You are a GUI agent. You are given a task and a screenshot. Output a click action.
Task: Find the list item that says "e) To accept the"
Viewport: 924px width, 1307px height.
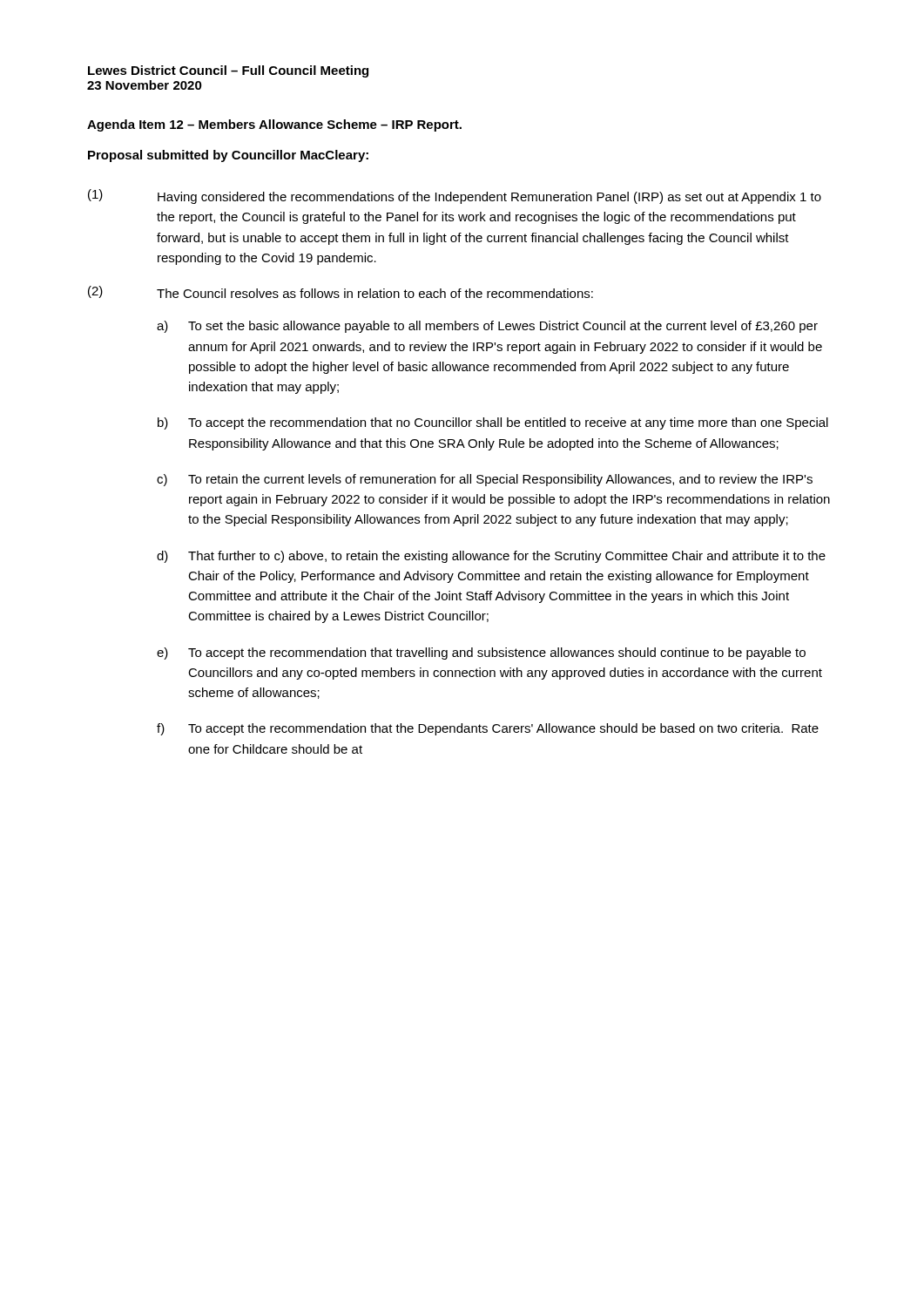pyautogui.click(x=497, y=672)
